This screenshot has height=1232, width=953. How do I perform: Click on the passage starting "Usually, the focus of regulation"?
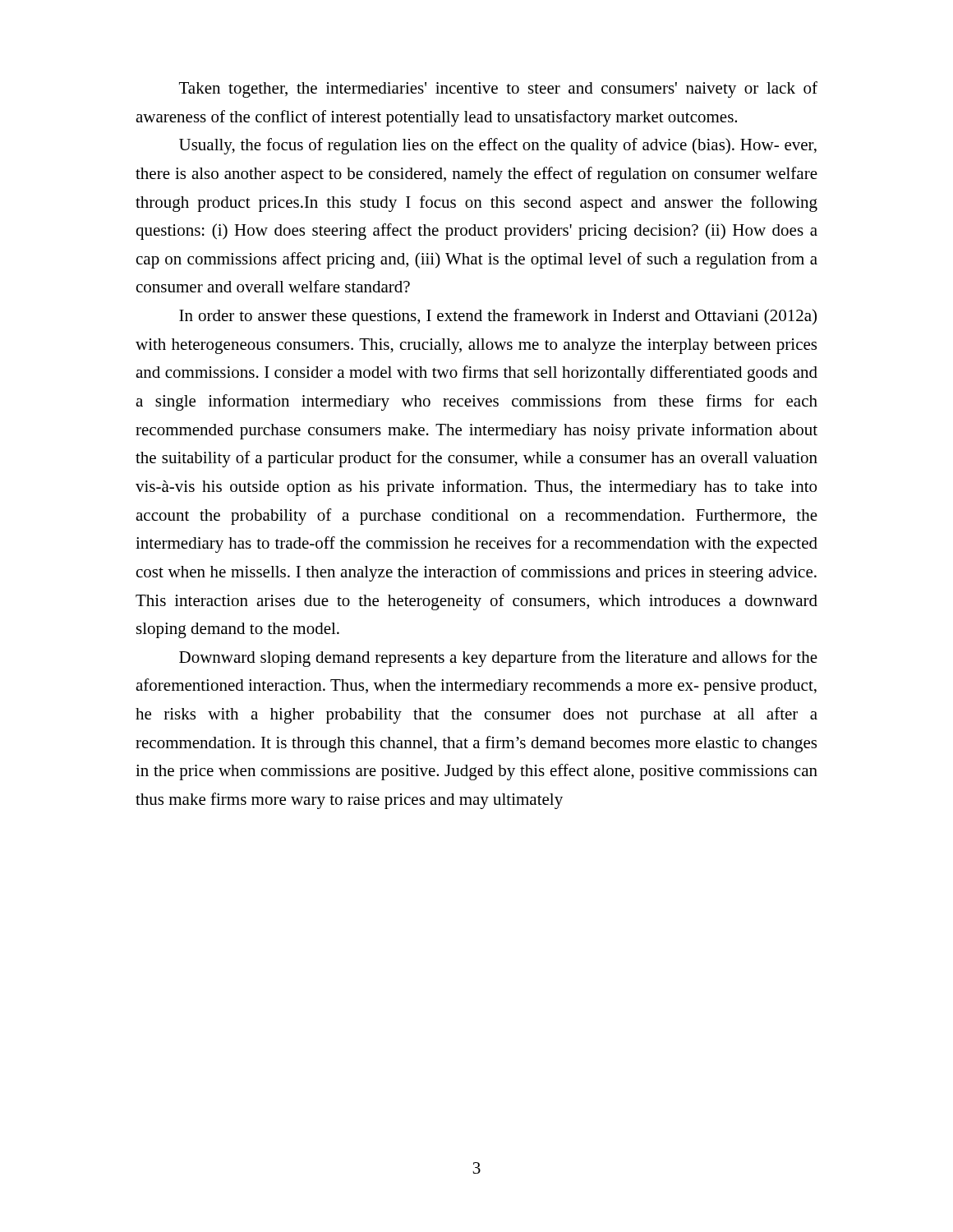tap(476, 216)
